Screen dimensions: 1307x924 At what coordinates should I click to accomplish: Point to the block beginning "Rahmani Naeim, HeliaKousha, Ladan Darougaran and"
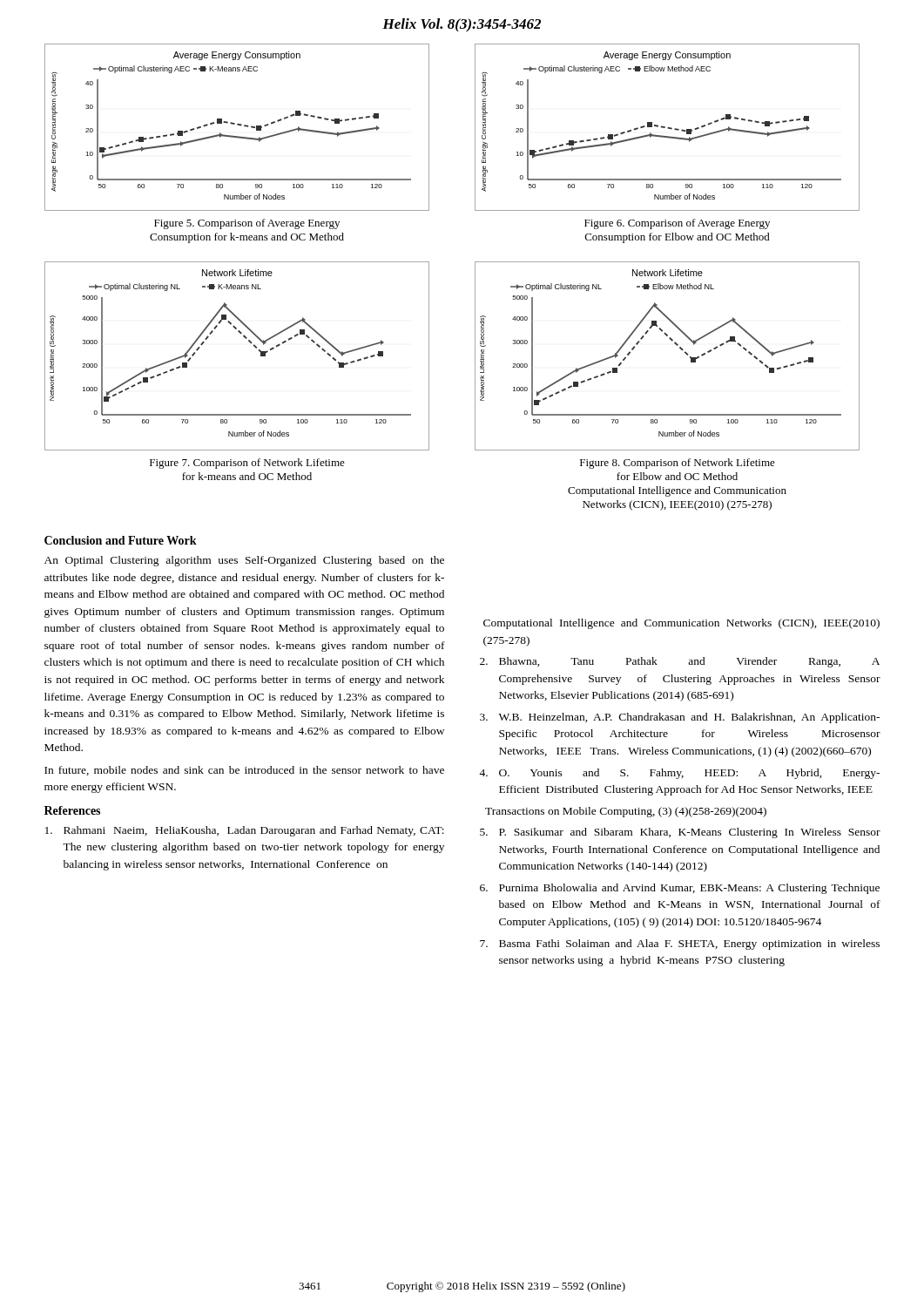pos(244,847)
